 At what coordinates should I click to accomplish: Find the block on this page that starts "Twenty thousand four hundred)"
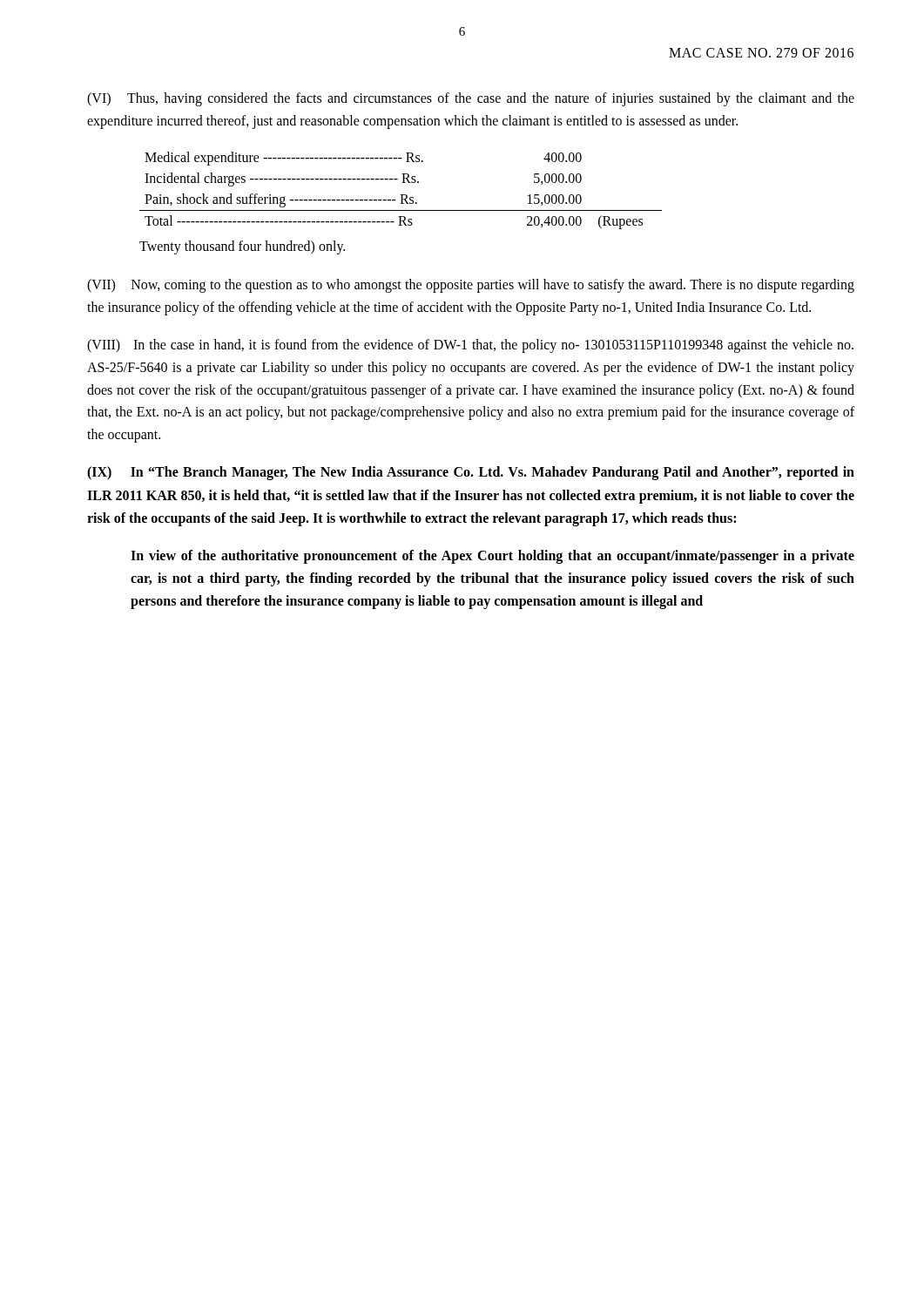point(243,246)
